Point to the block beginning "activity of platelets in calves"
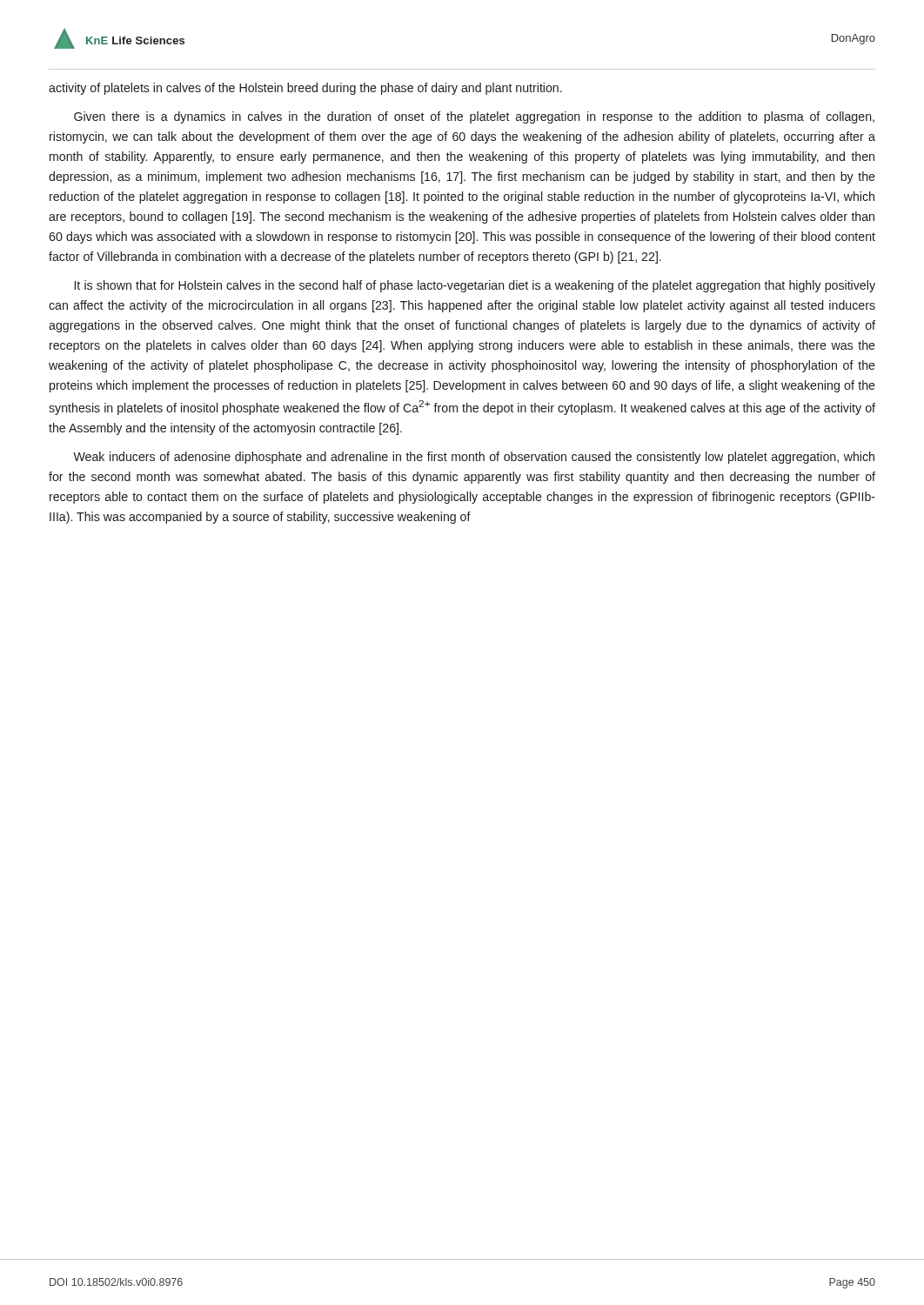 [x=462, y=303]
